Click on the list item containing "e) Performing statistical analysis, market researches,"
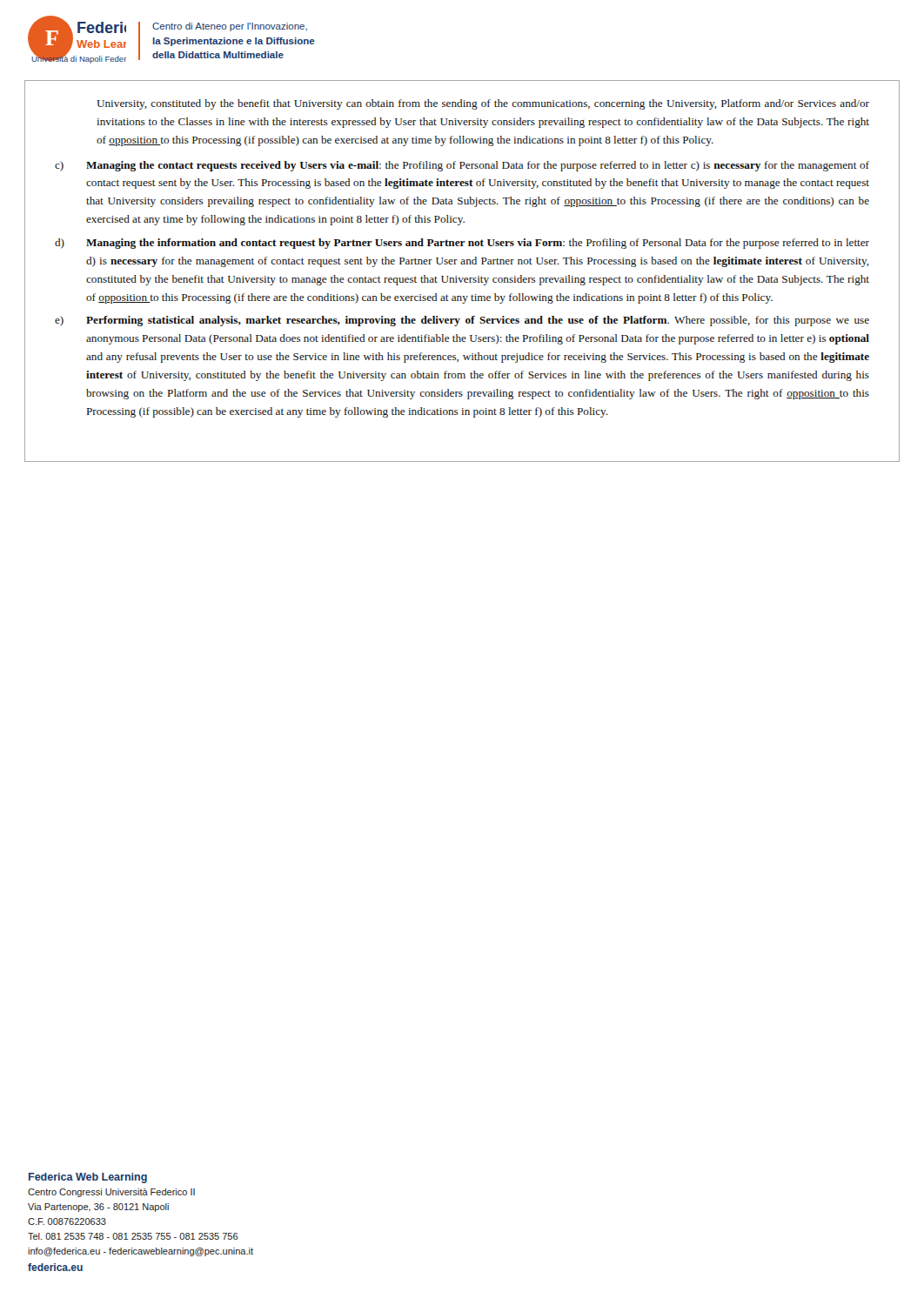This screenshot has height=1305, width=924. pos(462,366)
